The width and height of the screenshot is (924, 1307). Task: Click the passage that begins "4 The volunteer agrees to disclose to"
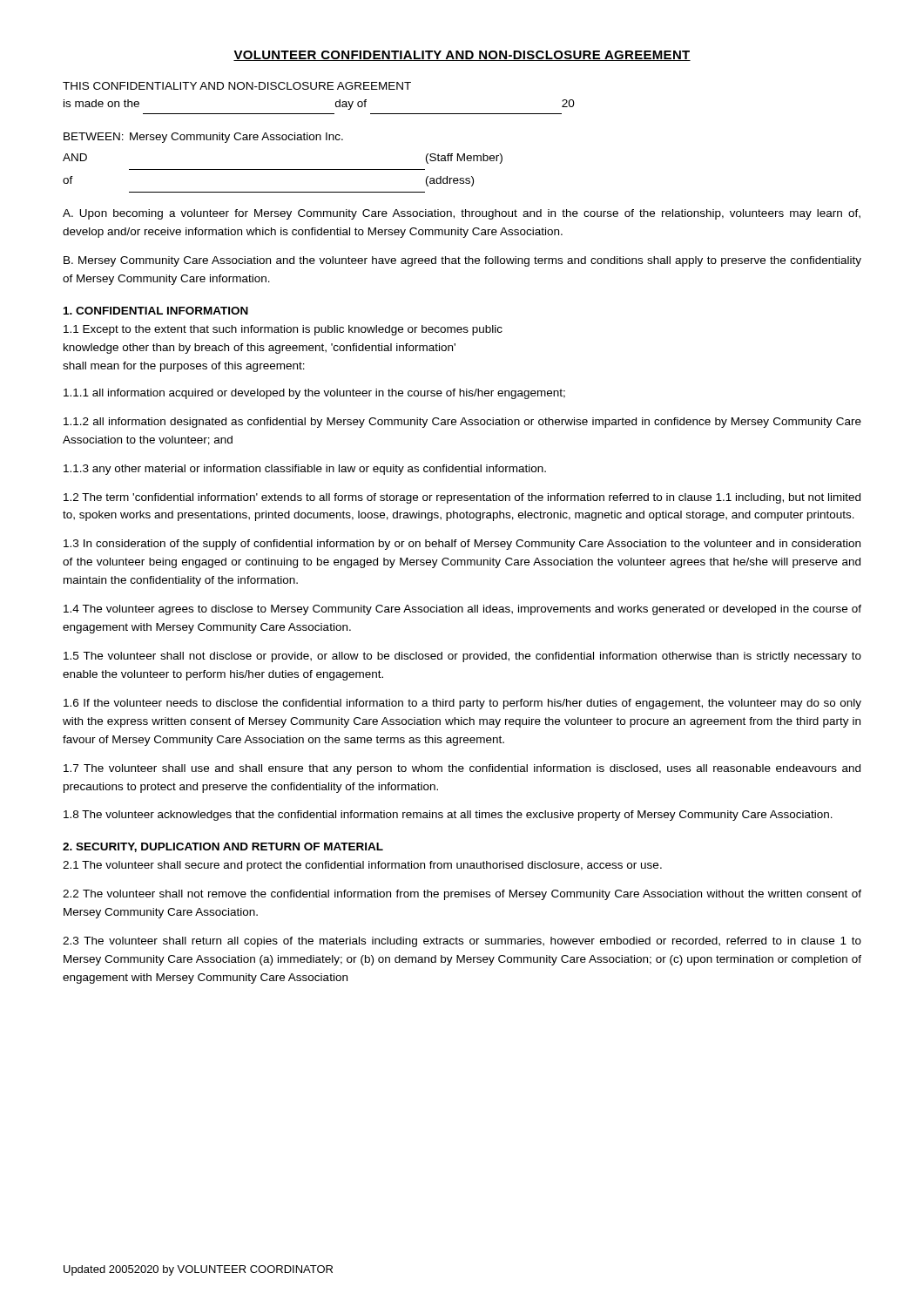pos(462,618)
